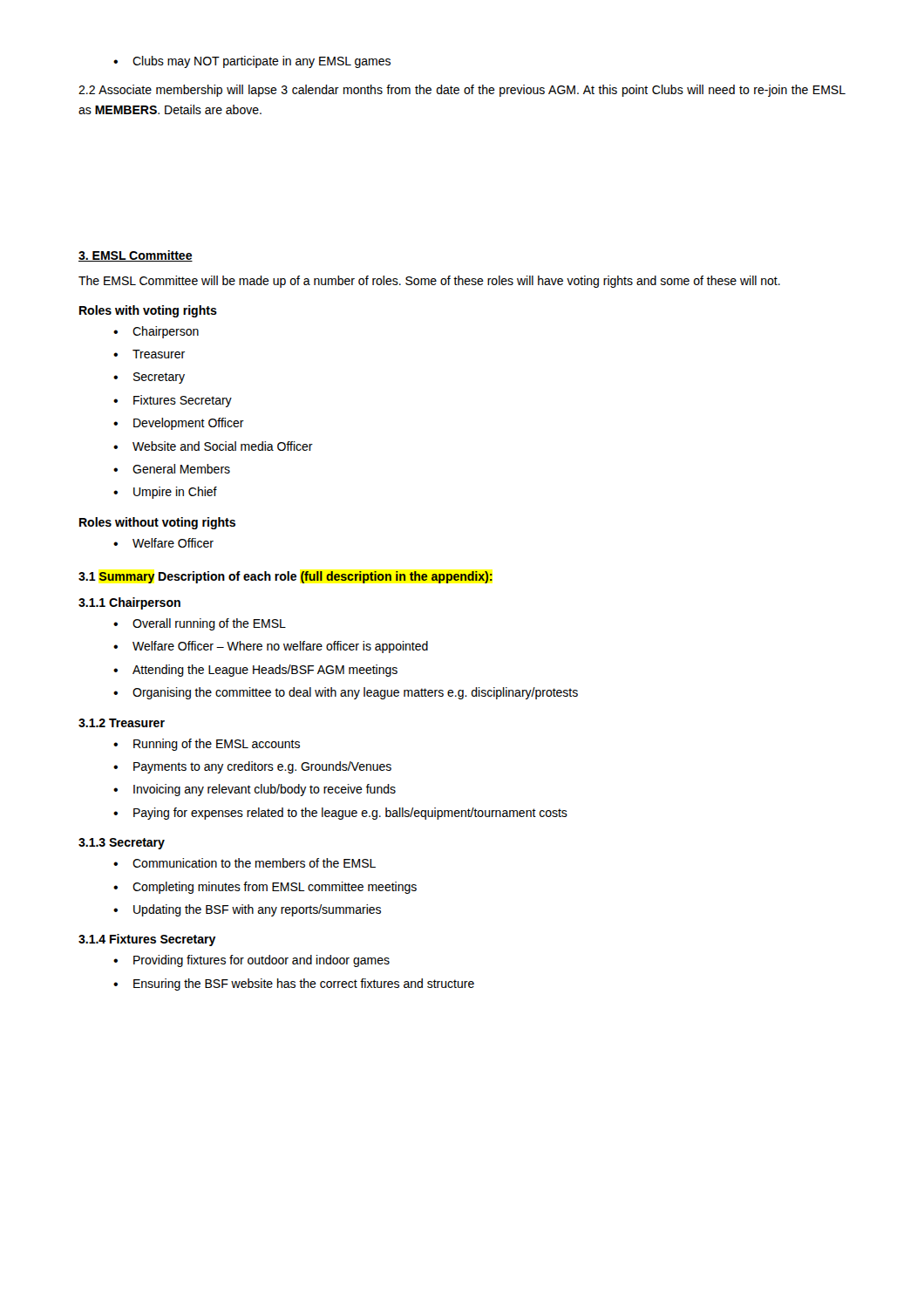Find the block starting "• Paying for expenses related to"
This screenshot has width=924, height=1308.
pyautogui.click(x=478, y=814)
